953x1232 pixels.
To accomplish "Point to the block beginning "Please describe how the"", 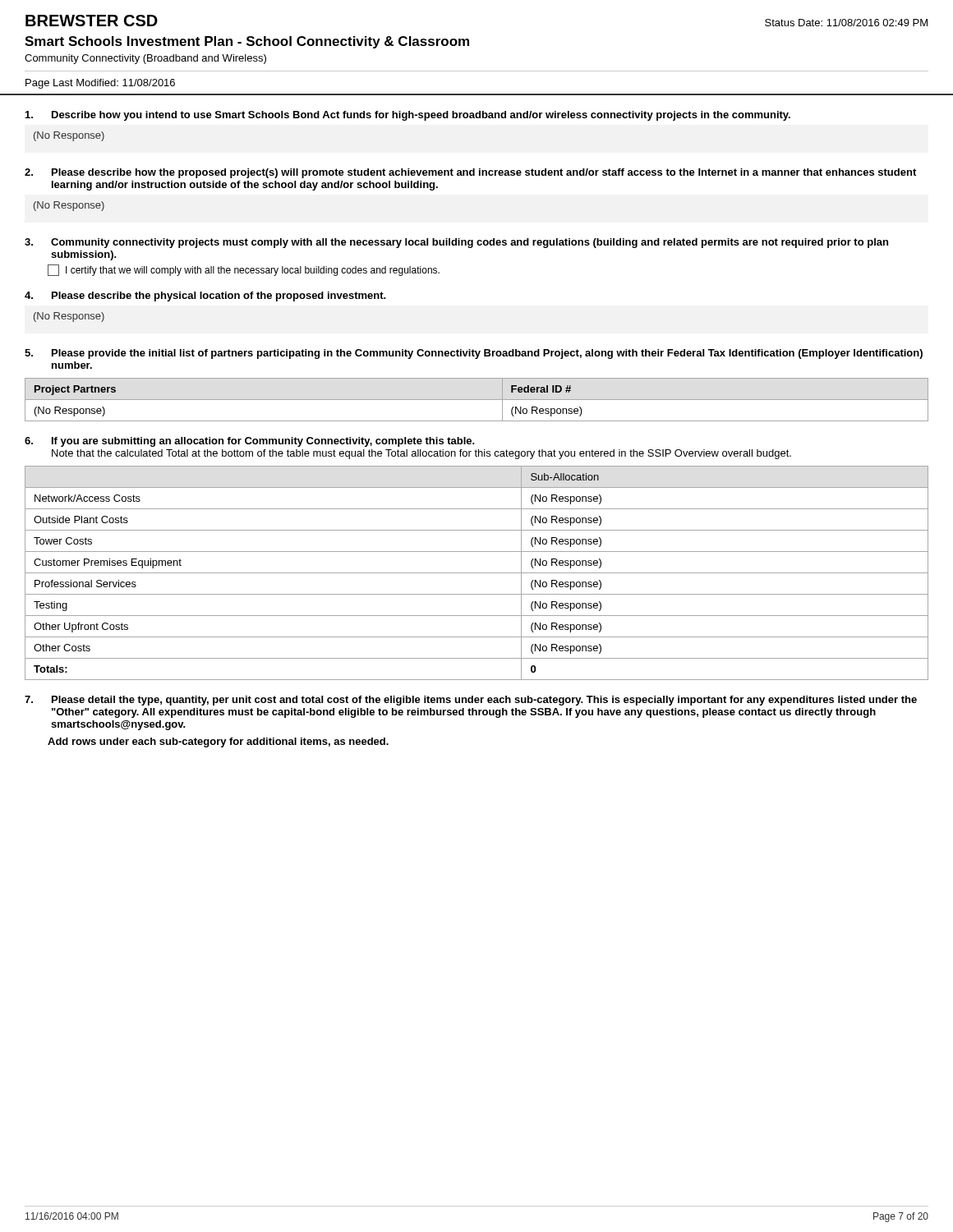I will click(x=484, y=178).
